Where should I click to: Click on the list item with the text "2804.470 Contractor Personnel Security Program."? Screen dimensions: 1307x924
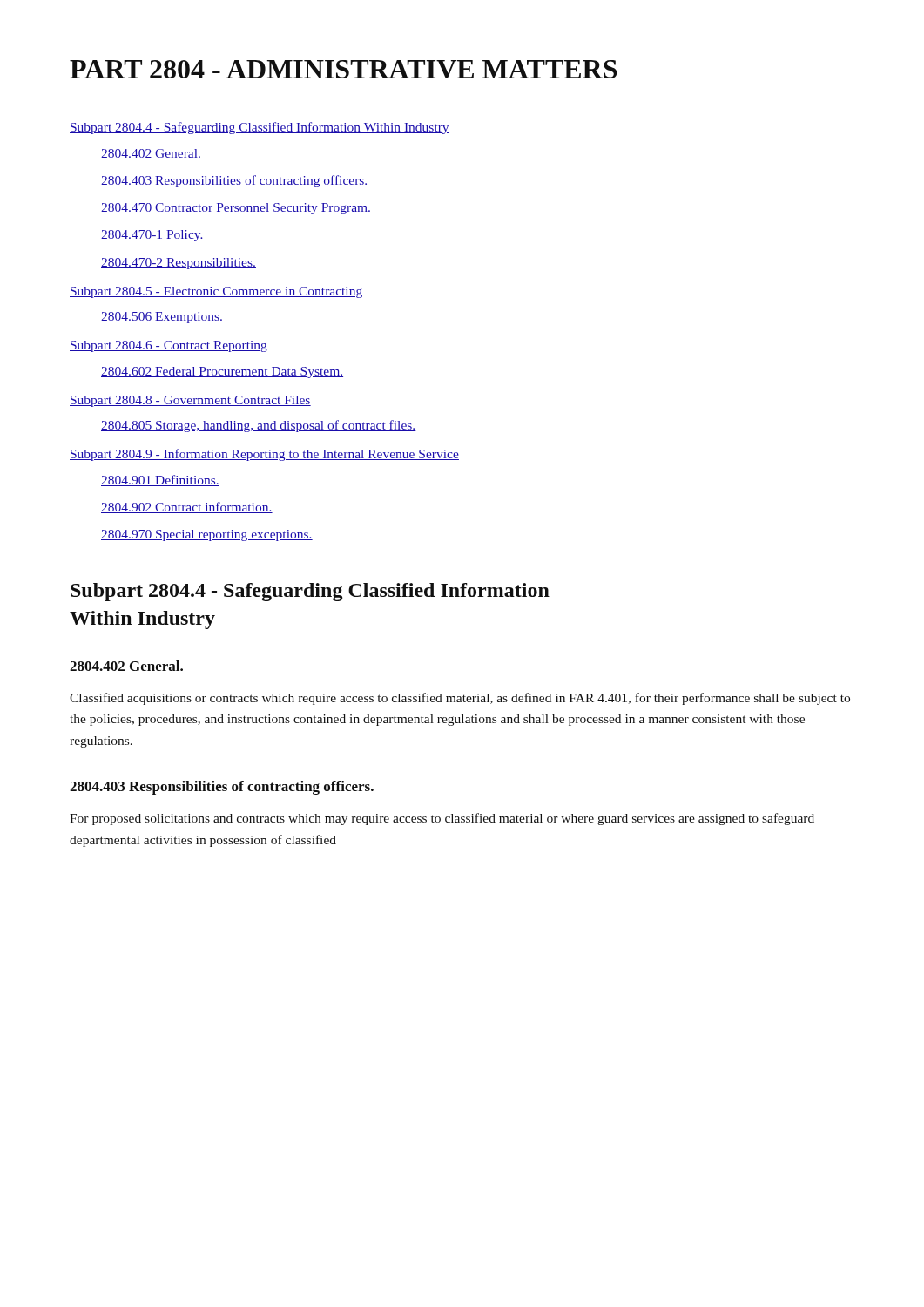[236, 209]
